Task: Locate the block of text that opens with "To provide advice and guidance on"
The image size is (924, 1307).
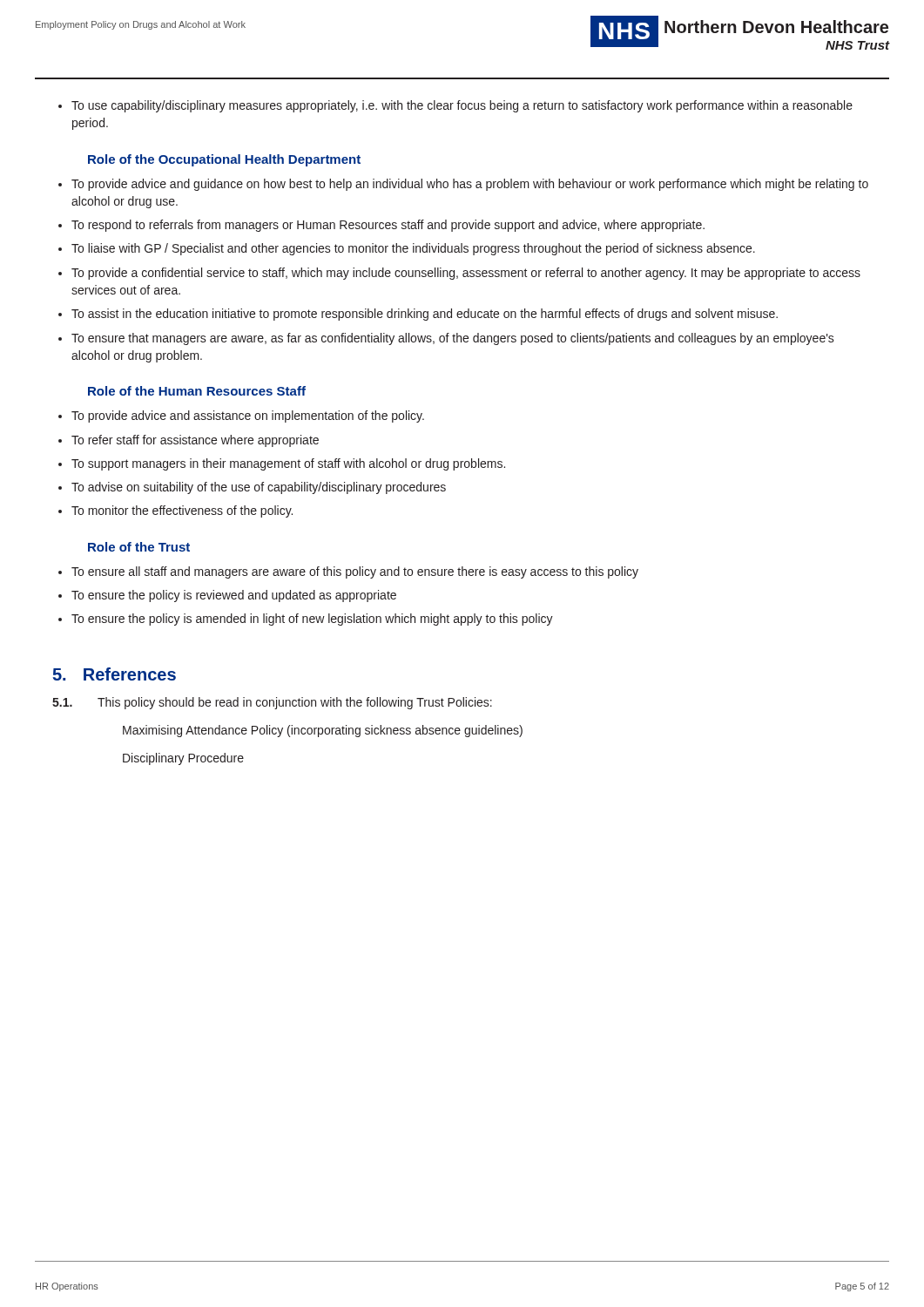Action: [462, 192]
